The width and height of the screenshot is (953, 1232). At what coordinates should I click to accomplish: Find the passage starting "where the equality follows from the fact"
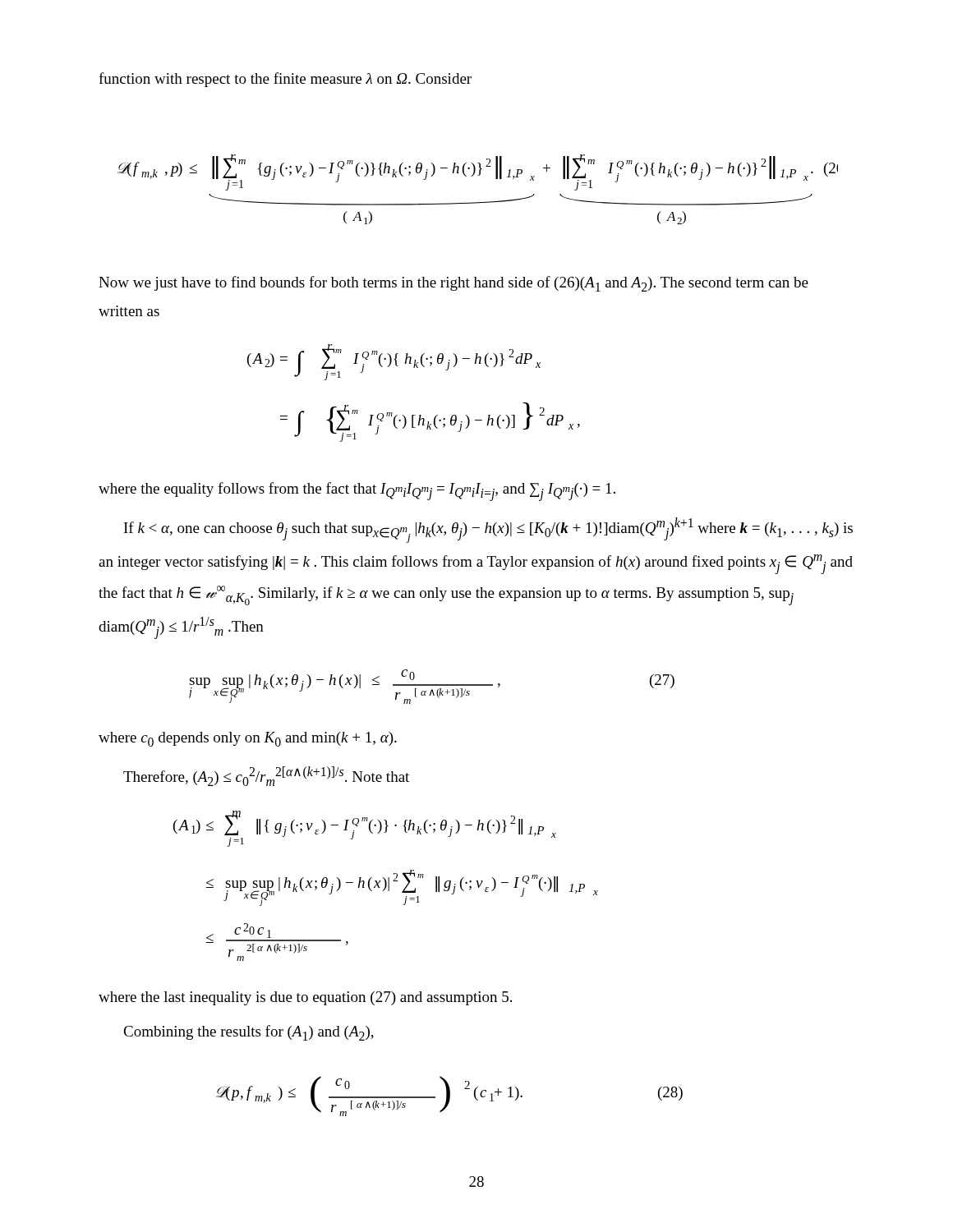point(357,490)
